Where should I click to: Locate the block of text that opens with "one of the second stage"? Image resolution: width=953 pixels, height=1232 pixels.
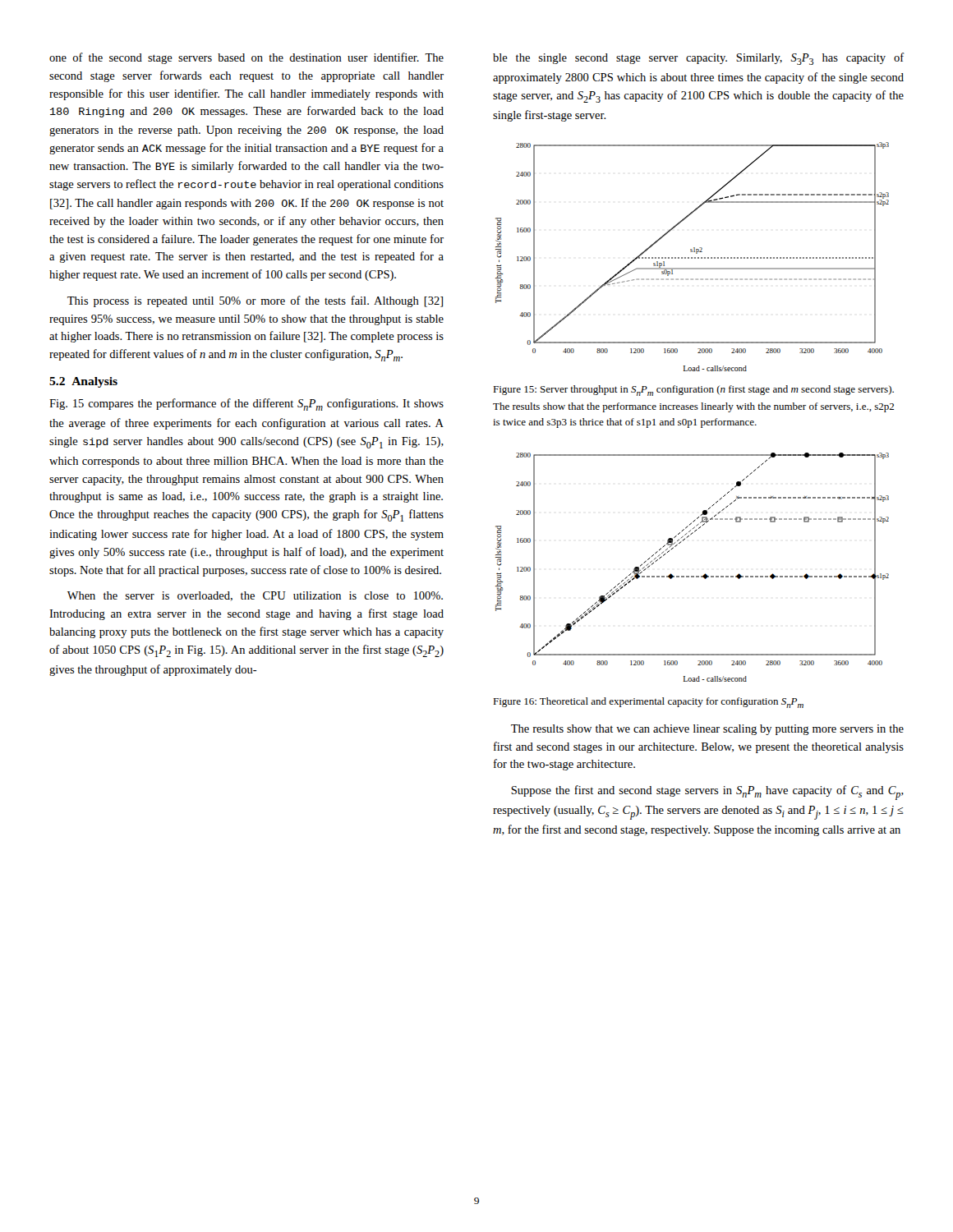point(246,167)
